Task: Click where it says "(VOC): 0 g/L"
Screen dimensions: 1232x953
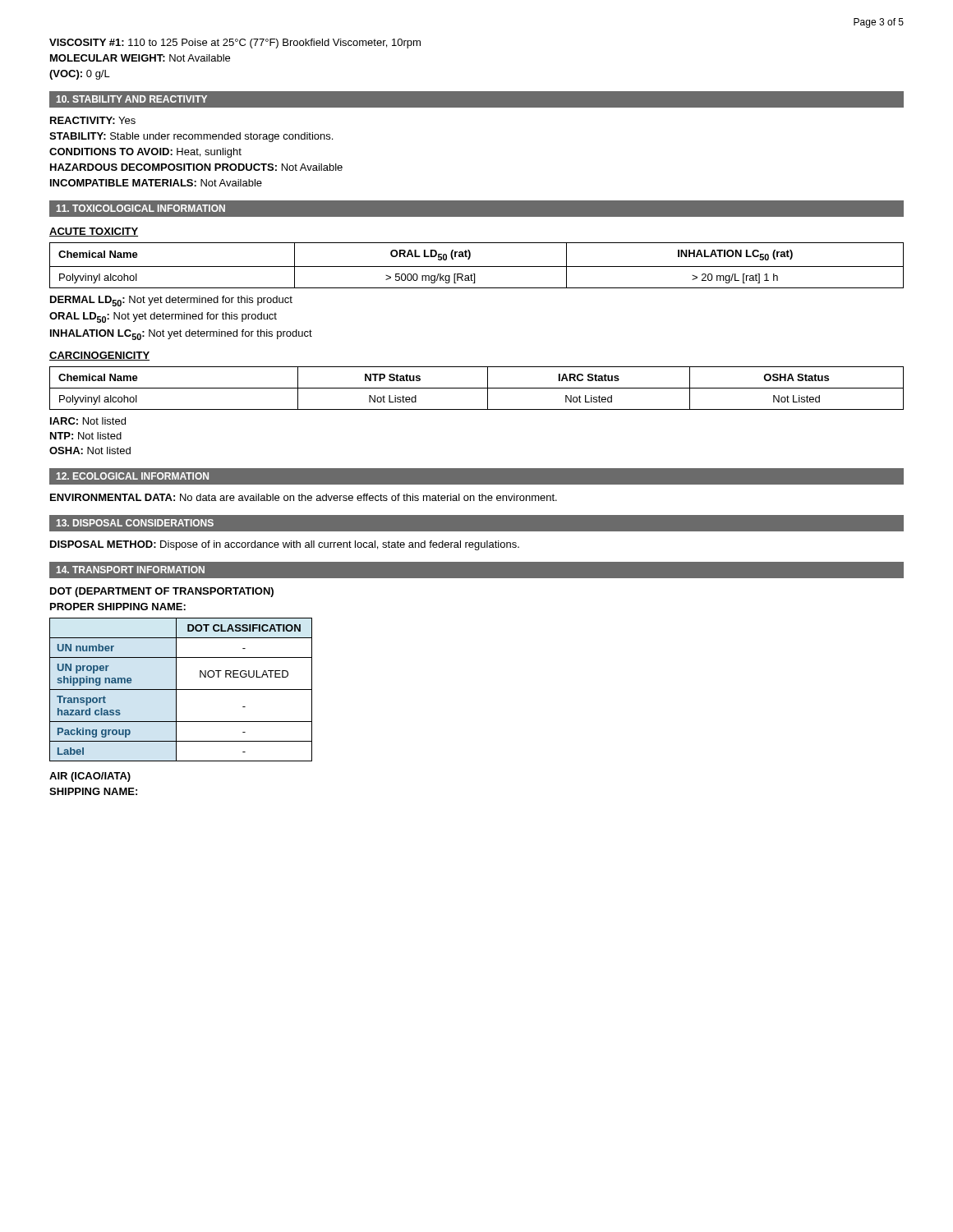Action: (80, 74)
